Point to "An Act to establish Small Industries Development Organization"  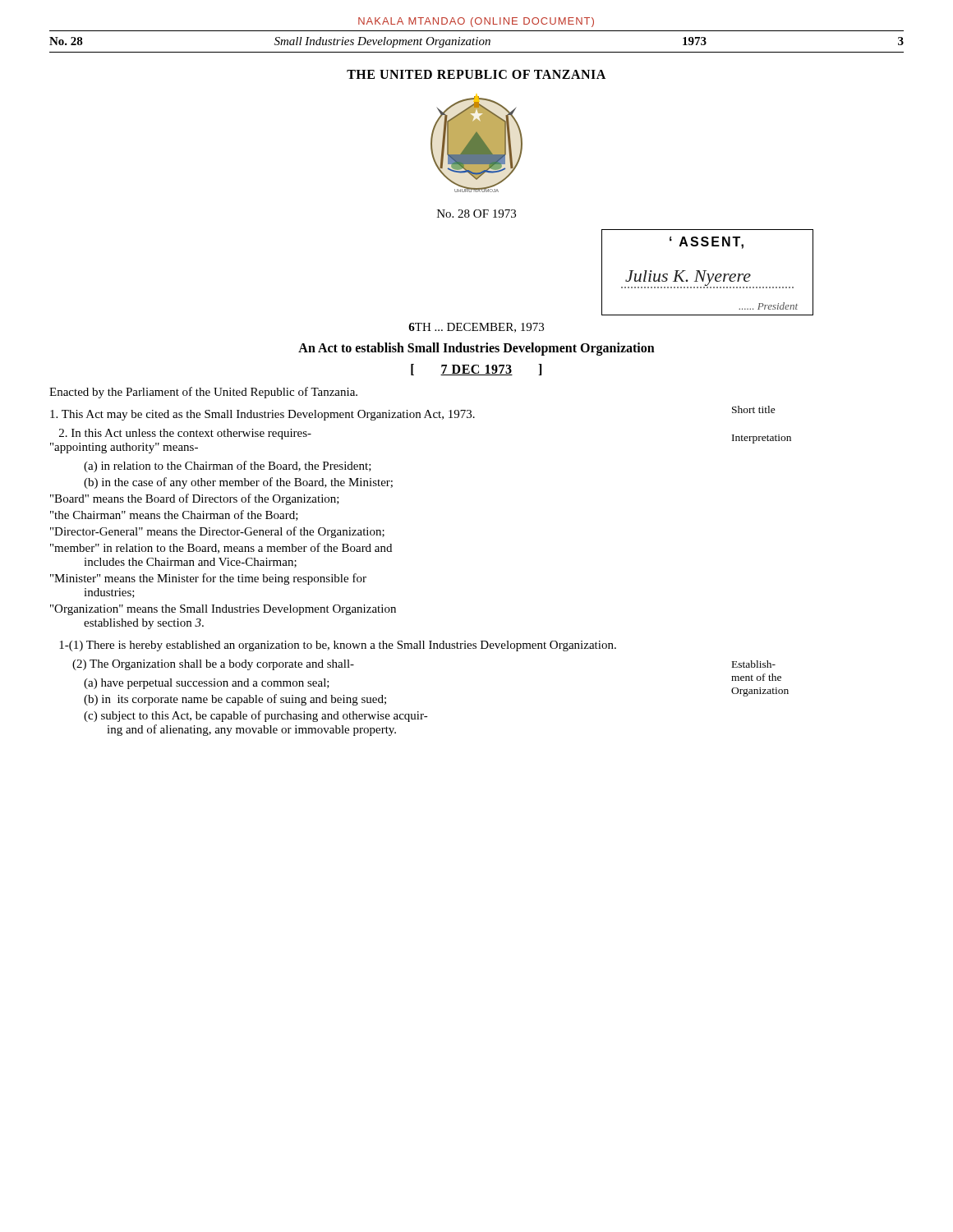pos(476,348)
